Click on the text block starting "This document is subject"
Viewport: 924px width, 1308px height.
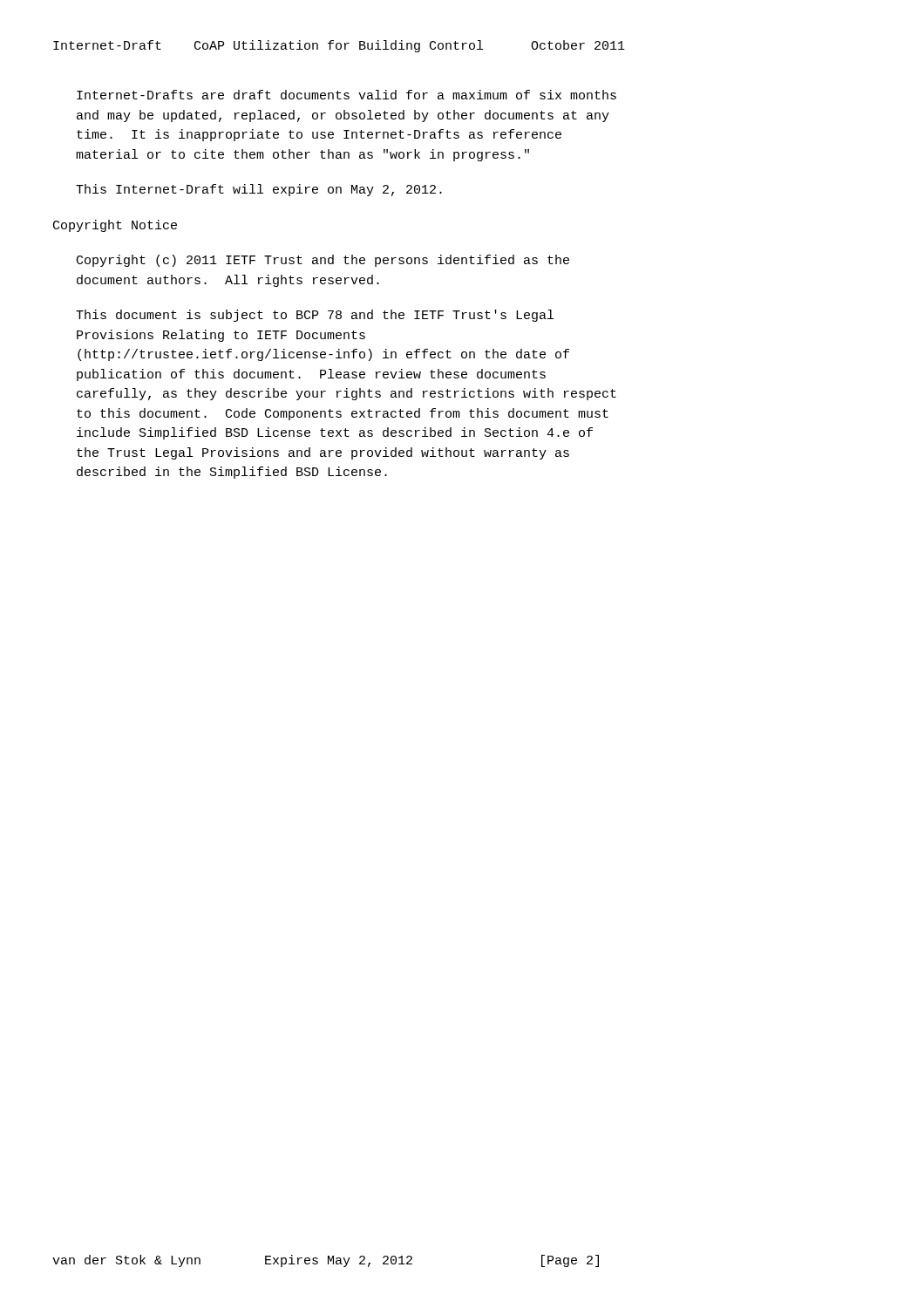335,395
